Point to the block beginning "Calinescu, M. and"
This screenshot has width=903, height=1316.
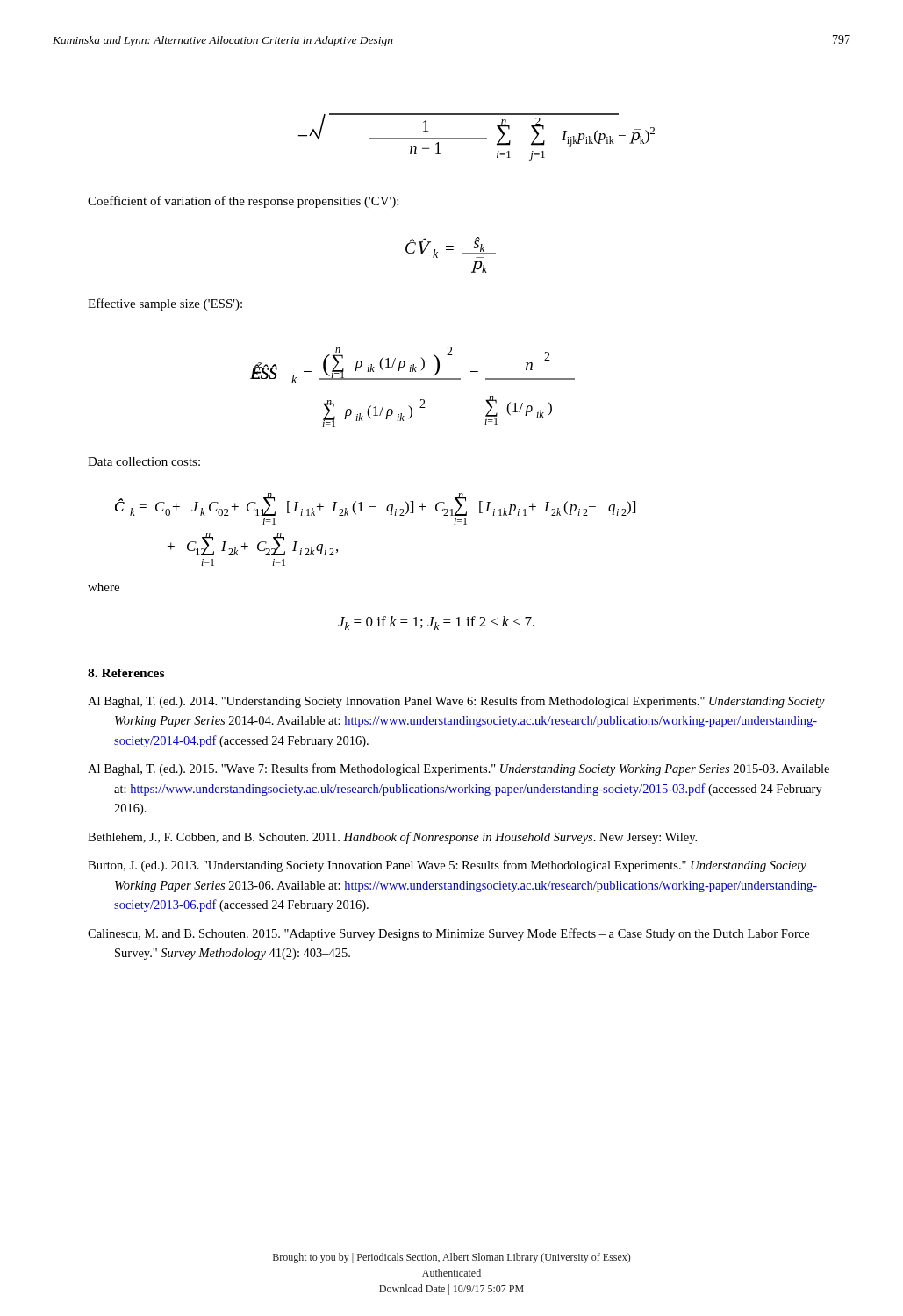tap(449, 943)
